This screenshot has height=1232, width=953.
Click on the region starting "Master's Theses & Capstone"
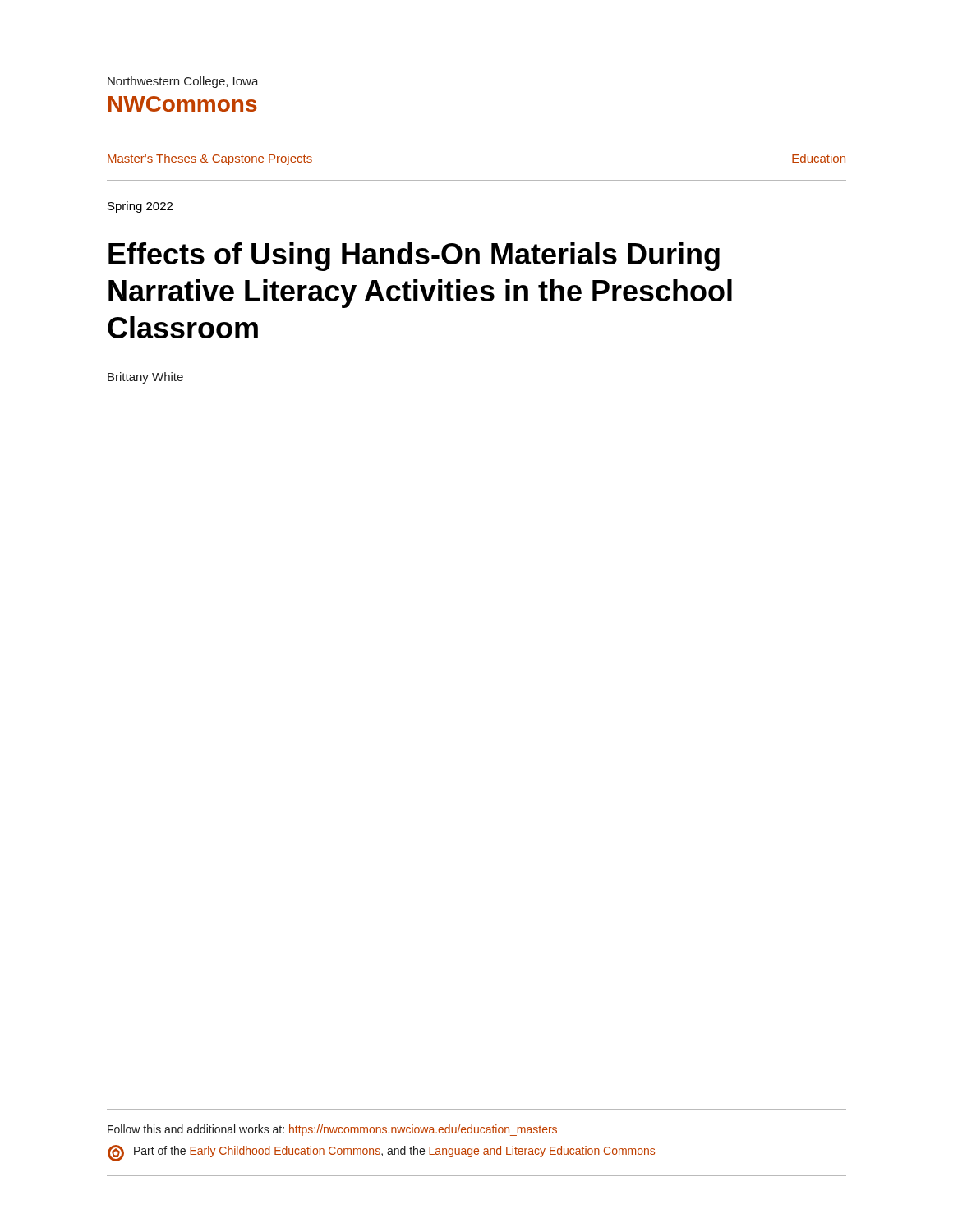pyautogui.click(x=204, y=159)
